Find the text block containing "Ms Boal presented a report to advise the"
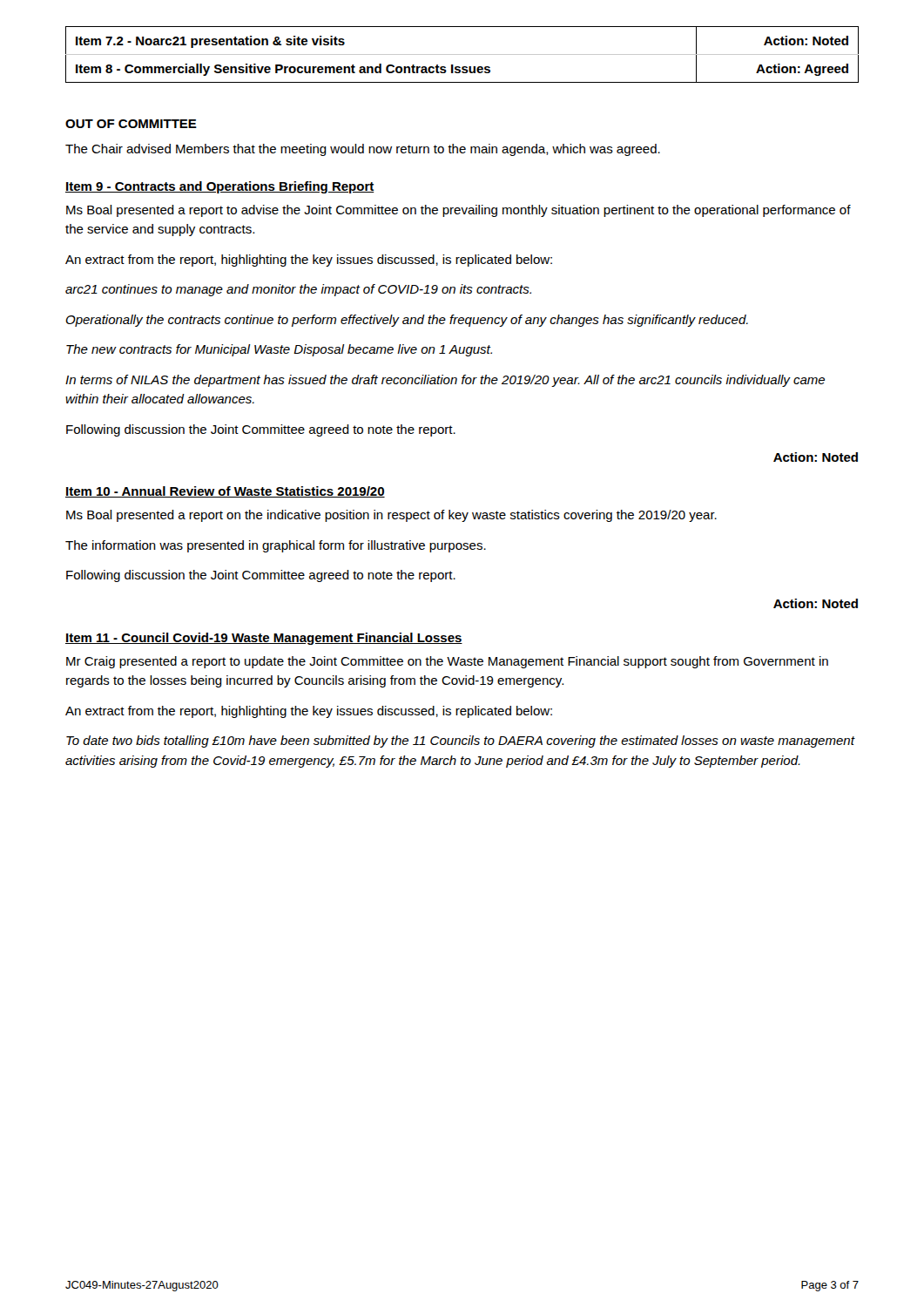The height and width of the screenshot is (1307, 924). 458,219
